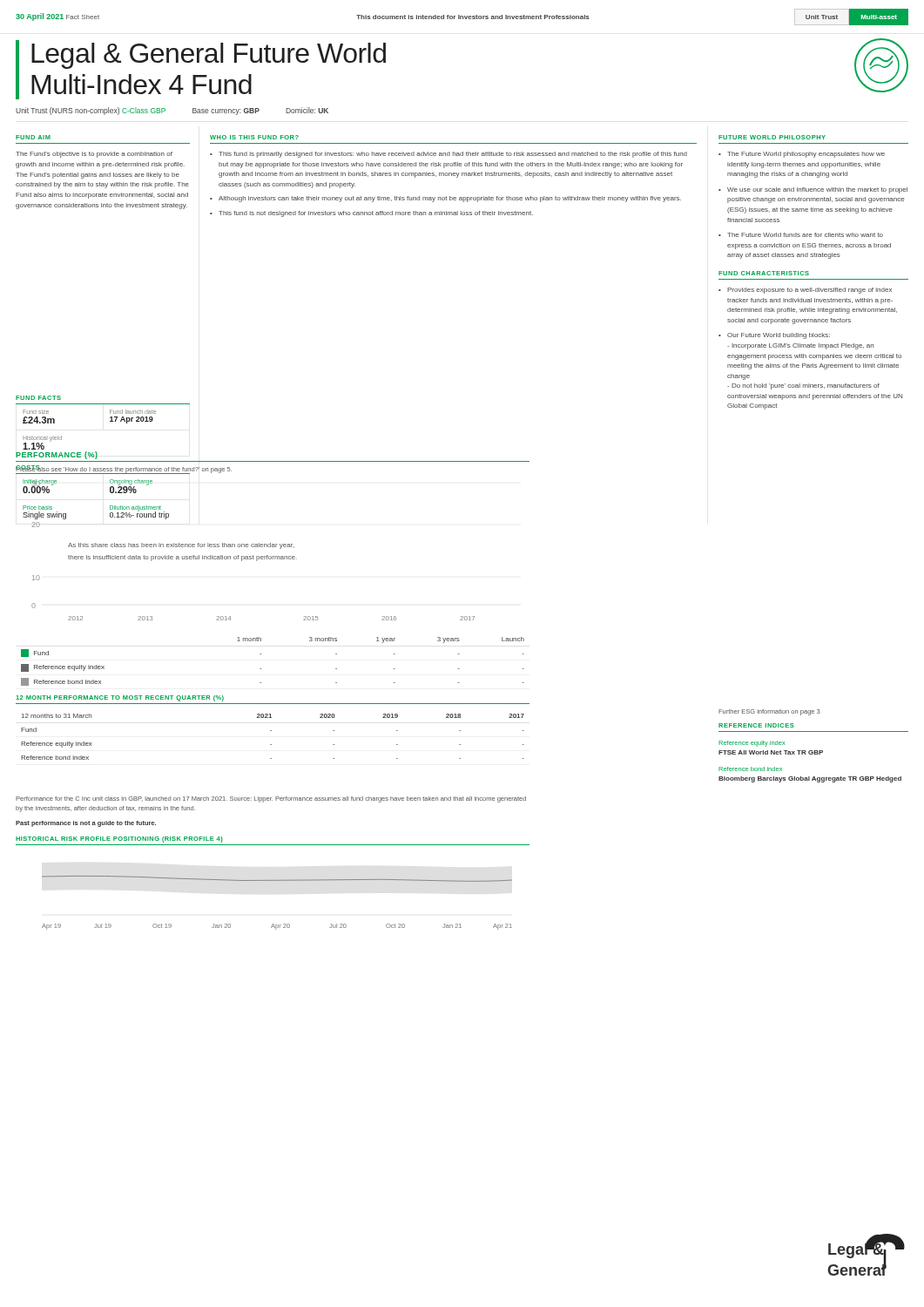
Task: Select the passage starting "Further ESG information on page 3"
Action: coord(769,711)
